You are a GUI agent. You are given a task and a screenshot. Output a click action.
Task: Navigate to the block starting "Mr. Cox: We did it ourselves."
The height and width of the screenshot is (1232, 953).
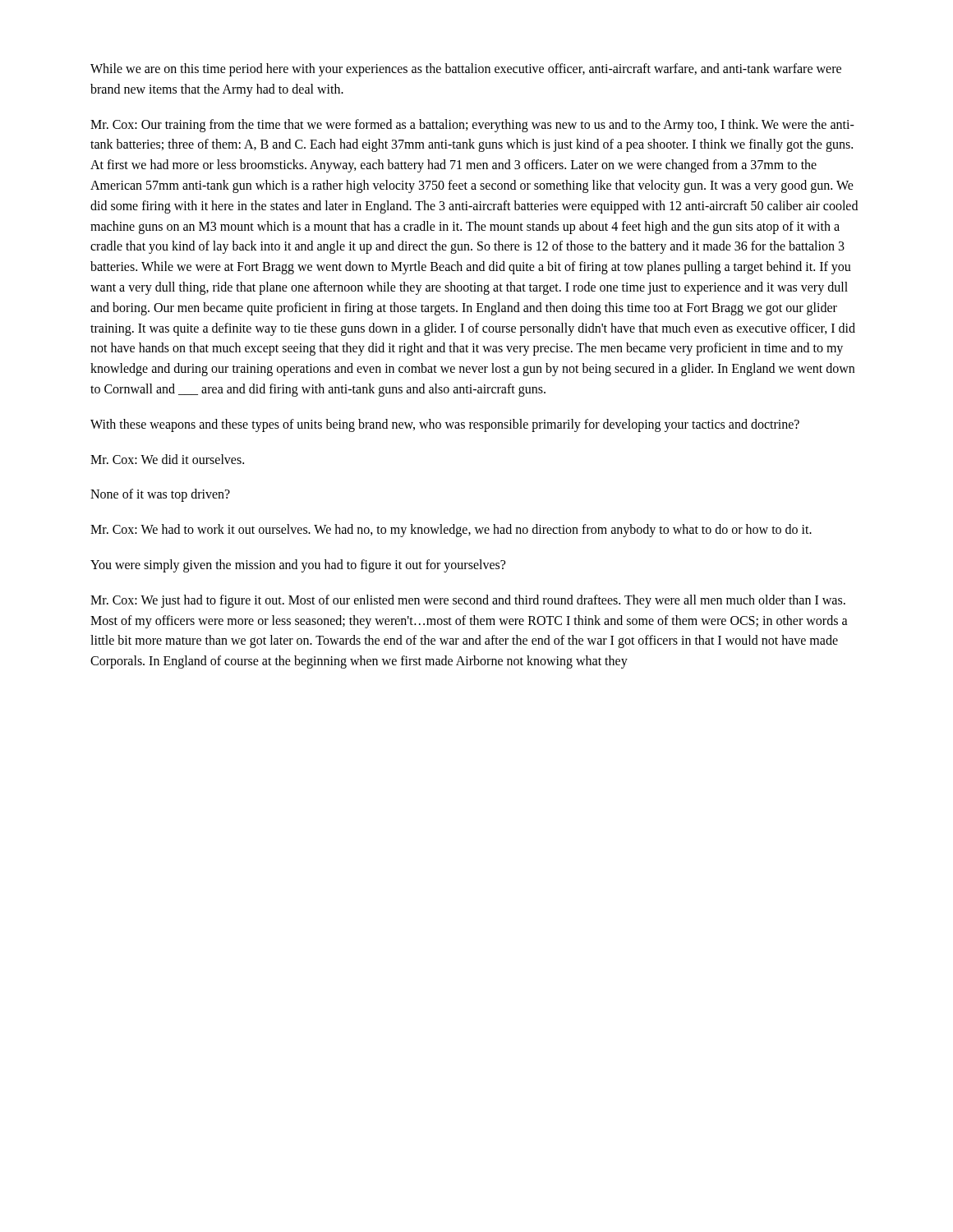[x=168, y=459]
